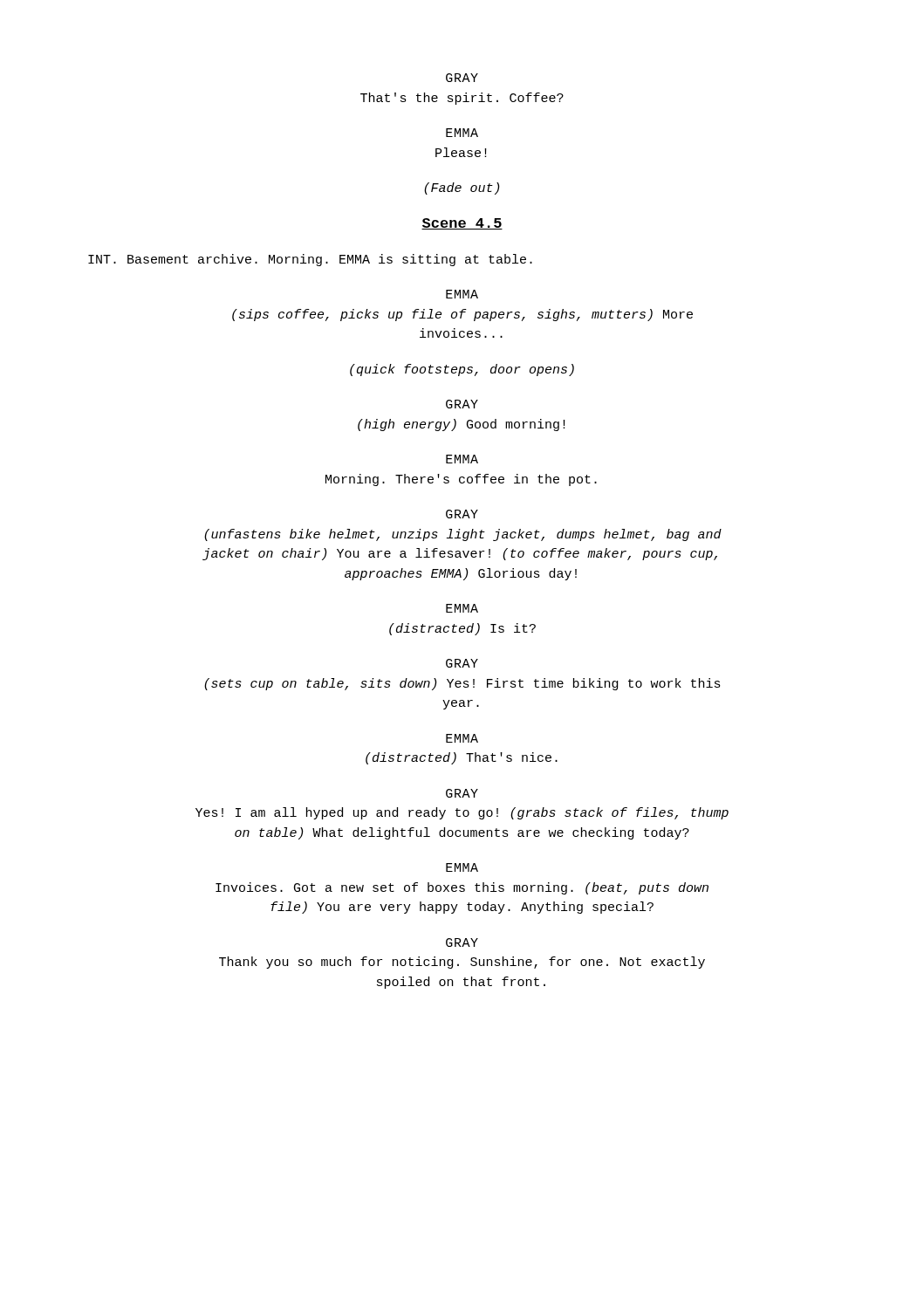Navigate to the text starting "GRAY (unfastens bike helmet, unzips light jacket, dumps"
924x1309 pixels.
tap(462, 545)
